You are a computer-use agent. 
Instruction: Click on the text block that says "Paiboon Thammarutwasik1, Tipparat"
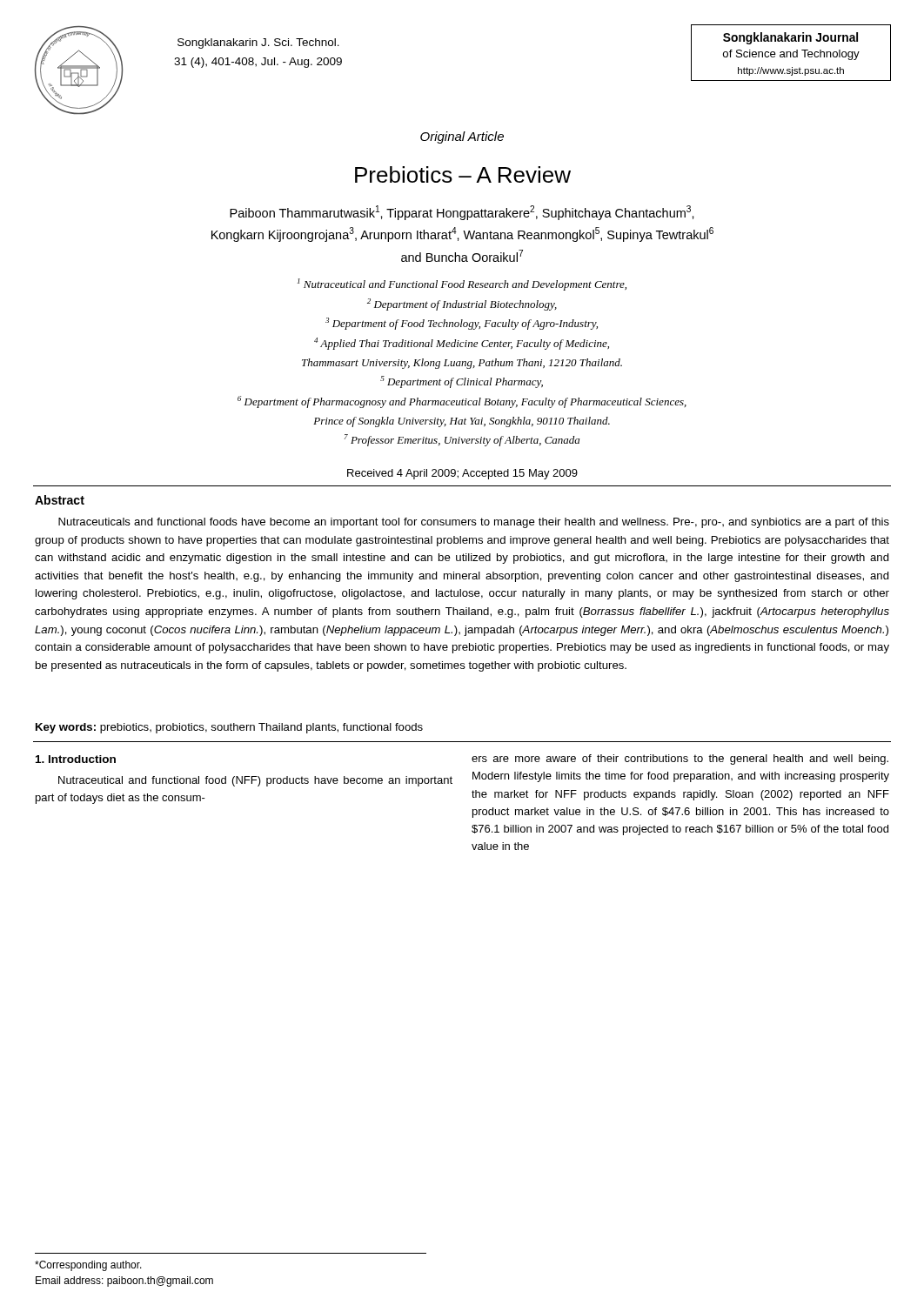(462, 234)
